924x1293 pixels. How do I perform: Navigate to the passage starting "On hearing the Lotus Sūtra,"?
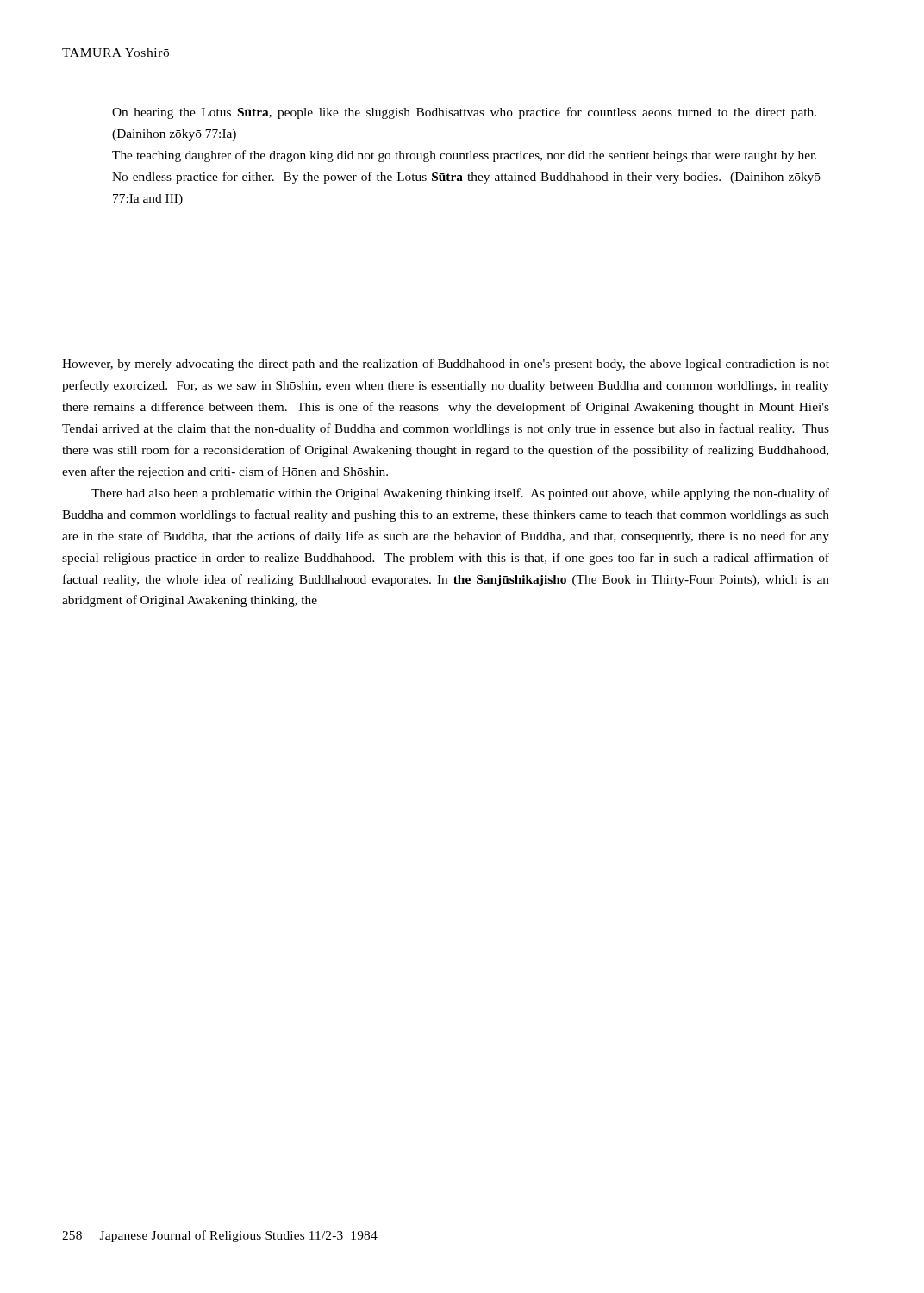pyautogui.click(x=466, y=155)
